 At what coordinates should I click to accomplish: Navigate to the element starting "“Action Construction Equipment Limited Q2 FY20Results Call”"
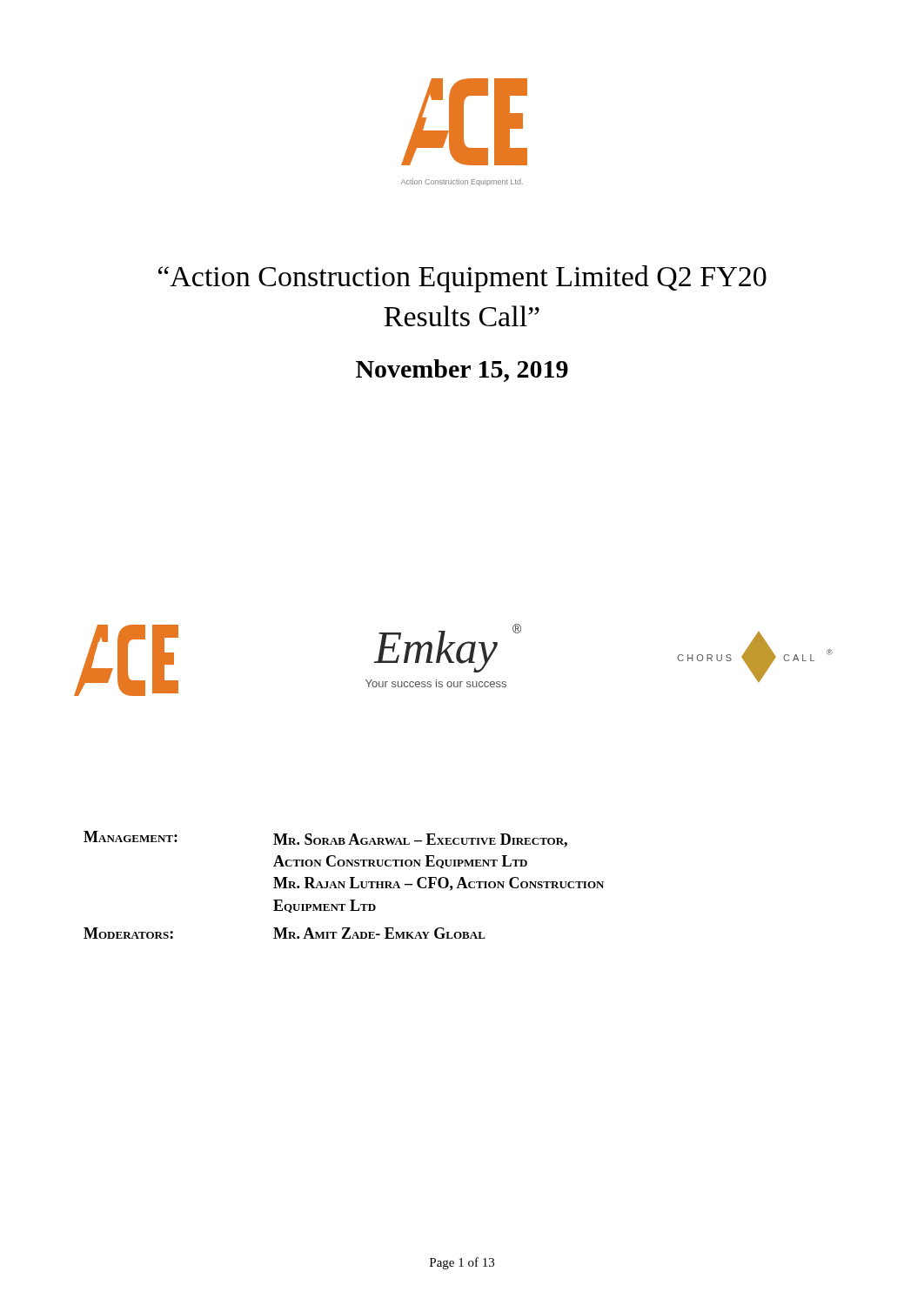pyautogui.click(x=462, y=320)
